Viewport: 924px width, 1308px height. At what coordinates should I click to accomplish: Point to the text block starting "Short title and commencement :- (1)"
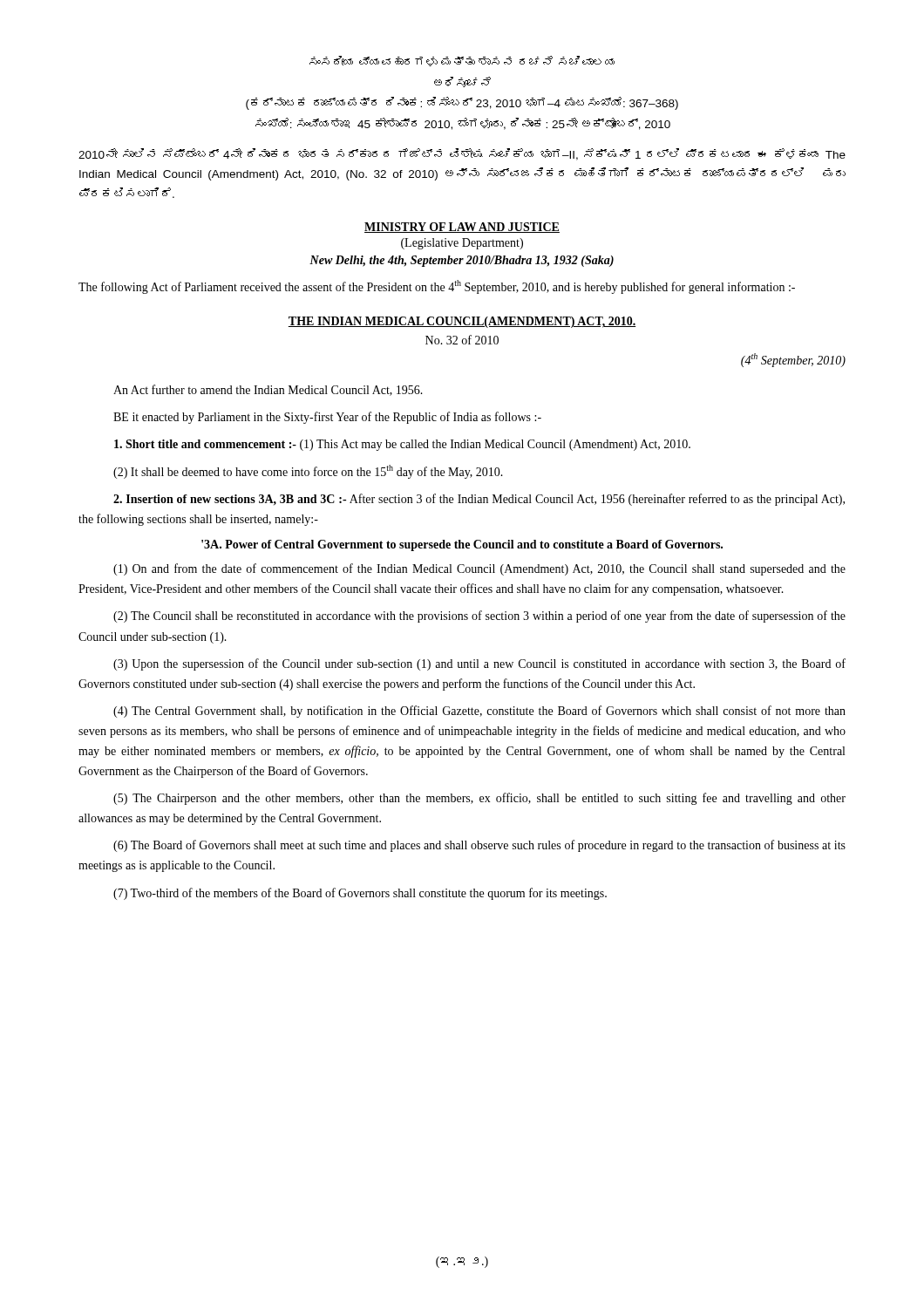pyautogui.click(x=402, y=444)
